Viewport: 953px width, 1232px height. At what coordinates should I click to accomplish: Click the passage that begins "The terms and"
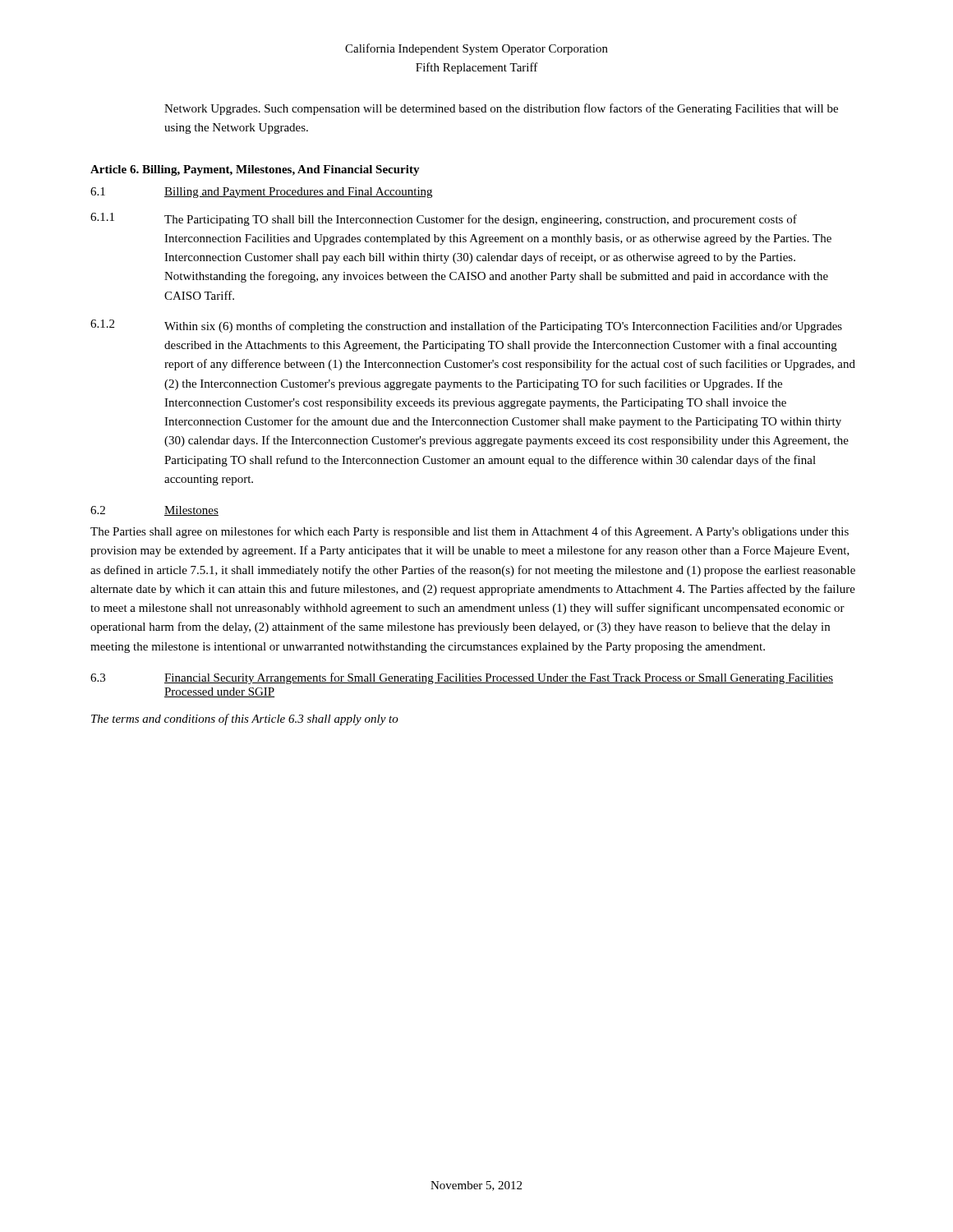(244, 718)
